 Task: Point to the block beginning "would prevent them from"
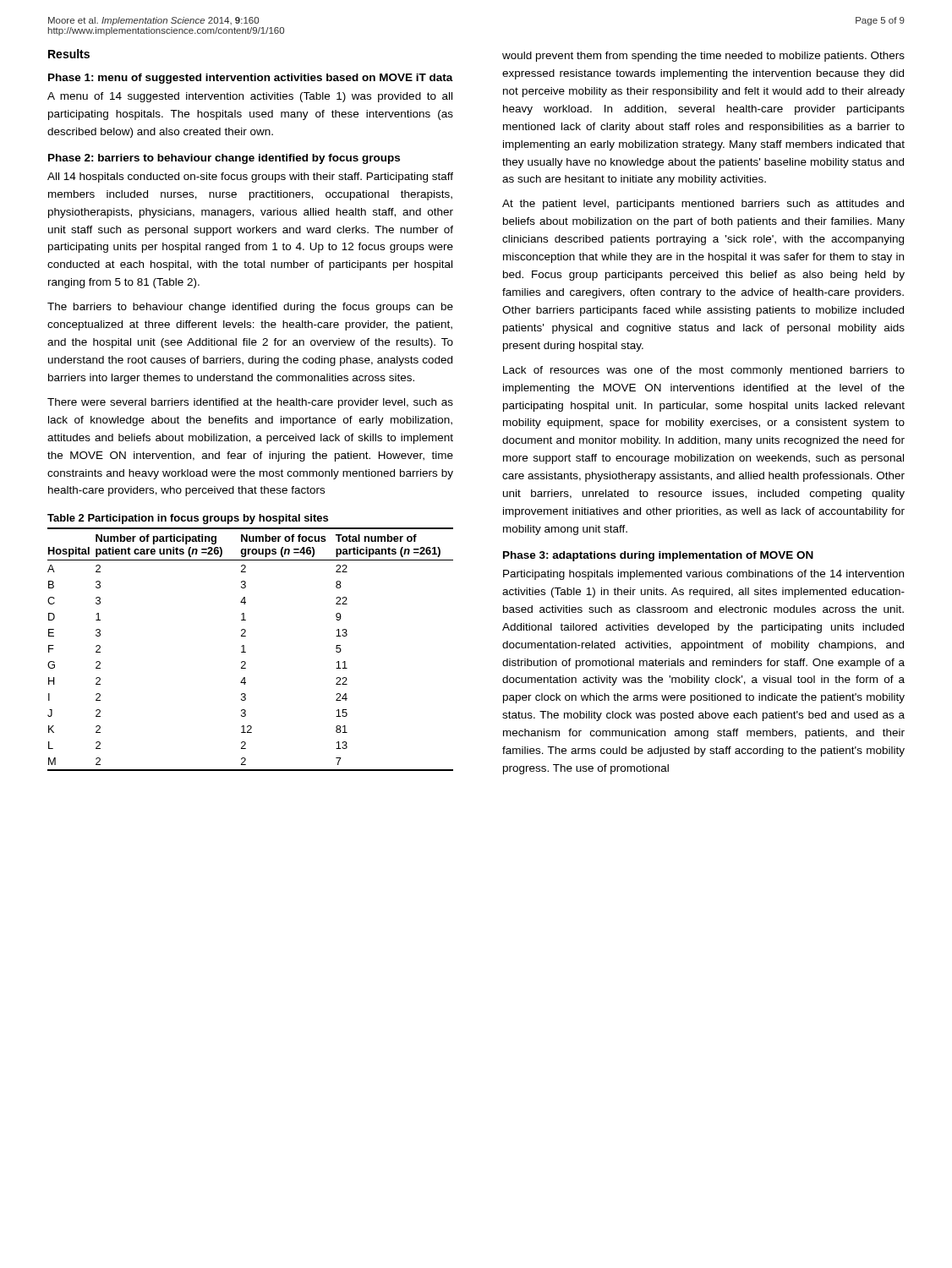click(x=703, y=118)
